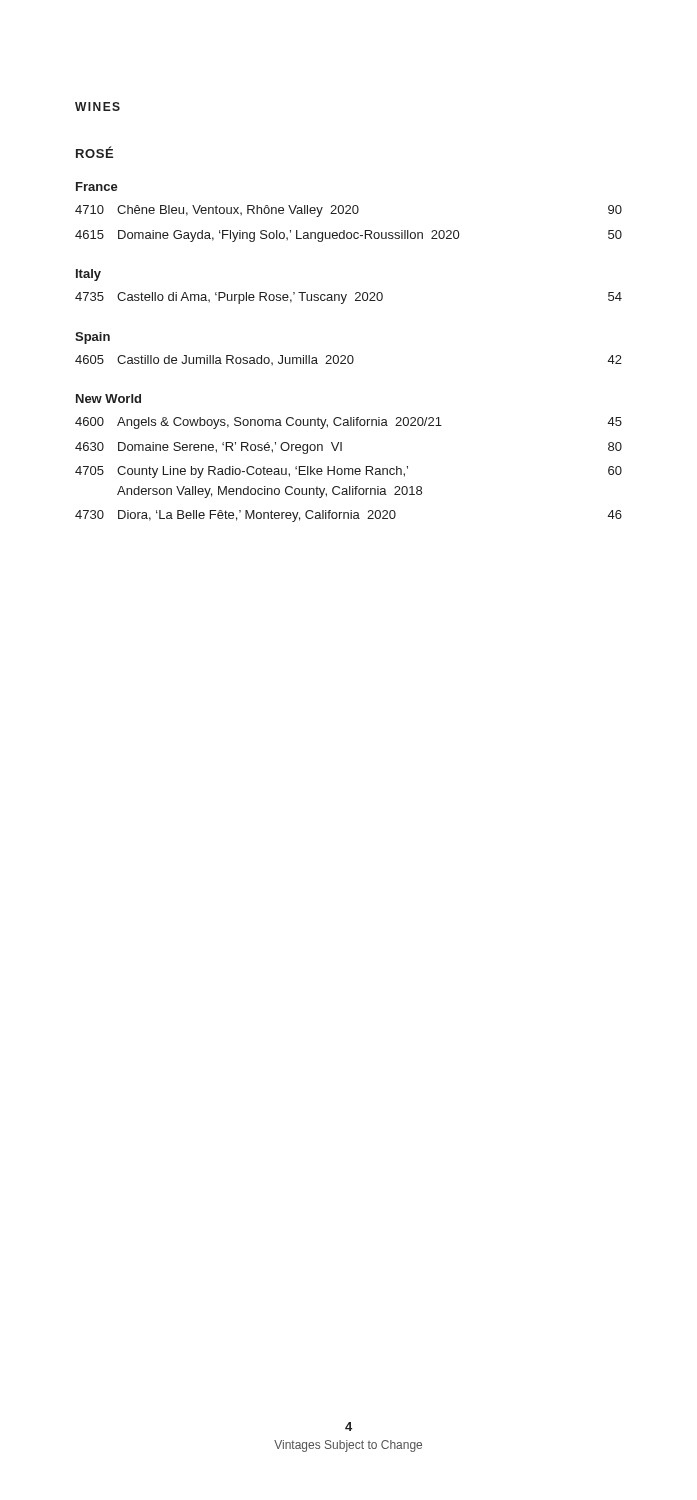
Task: Find the list item containing "4705 County Line by"
Action: 348,480
